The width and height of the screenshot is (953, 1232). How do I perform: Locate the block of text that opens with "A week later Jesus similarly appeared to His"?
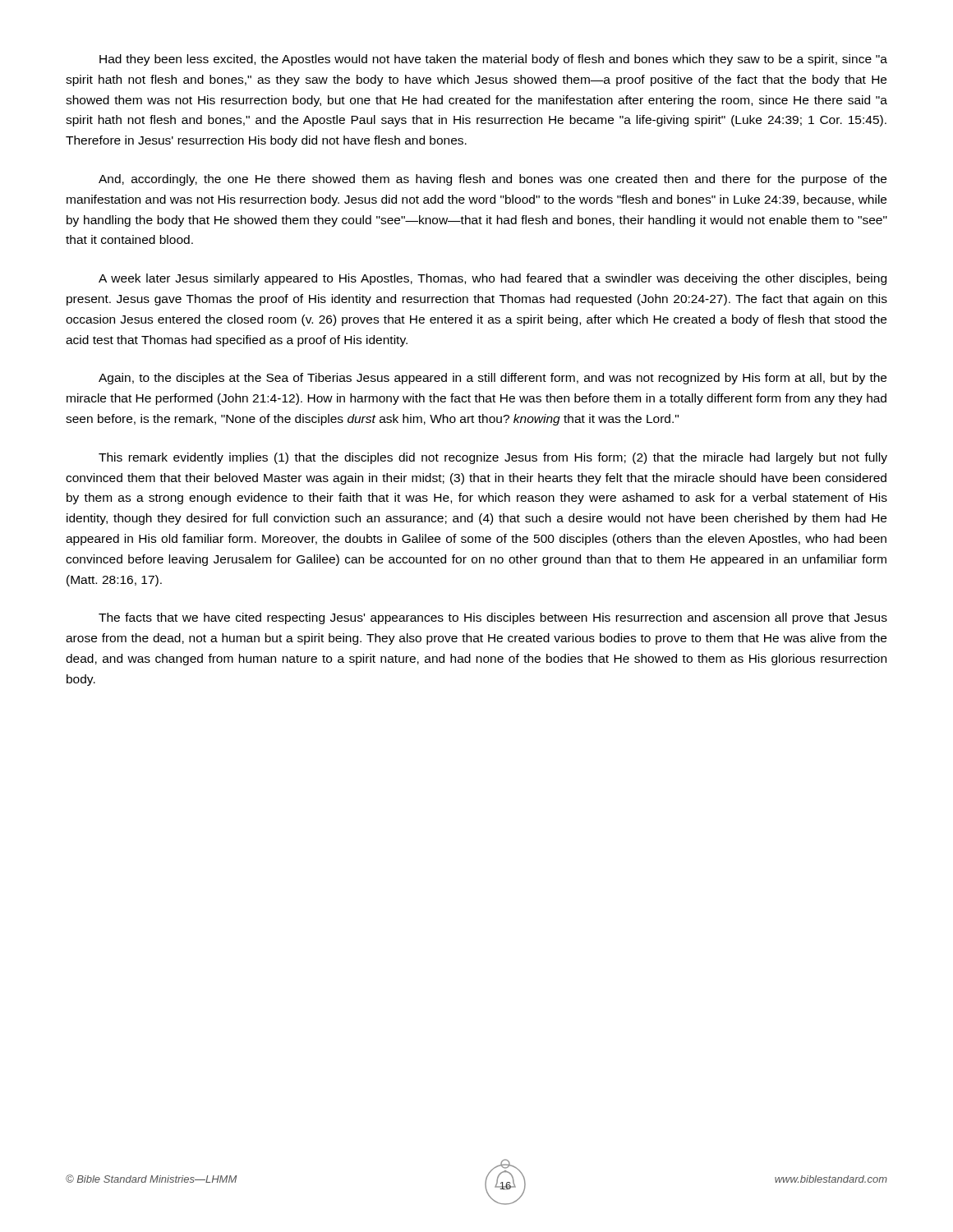[x=476, y=309]
